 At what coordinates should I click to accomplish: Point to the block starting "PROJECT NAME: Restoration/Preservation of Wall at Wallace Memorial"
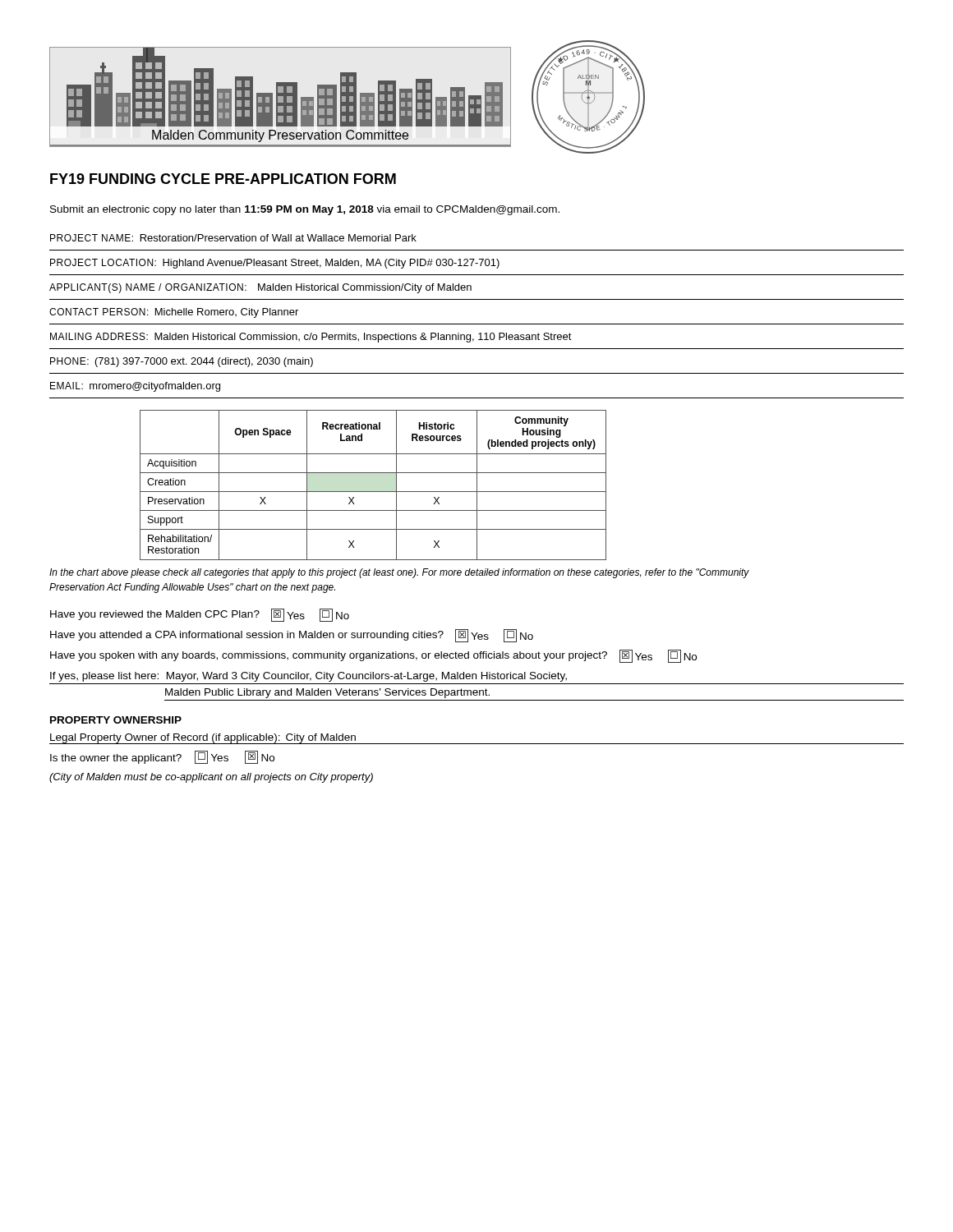pyautogui.click(x=476, y=238)
